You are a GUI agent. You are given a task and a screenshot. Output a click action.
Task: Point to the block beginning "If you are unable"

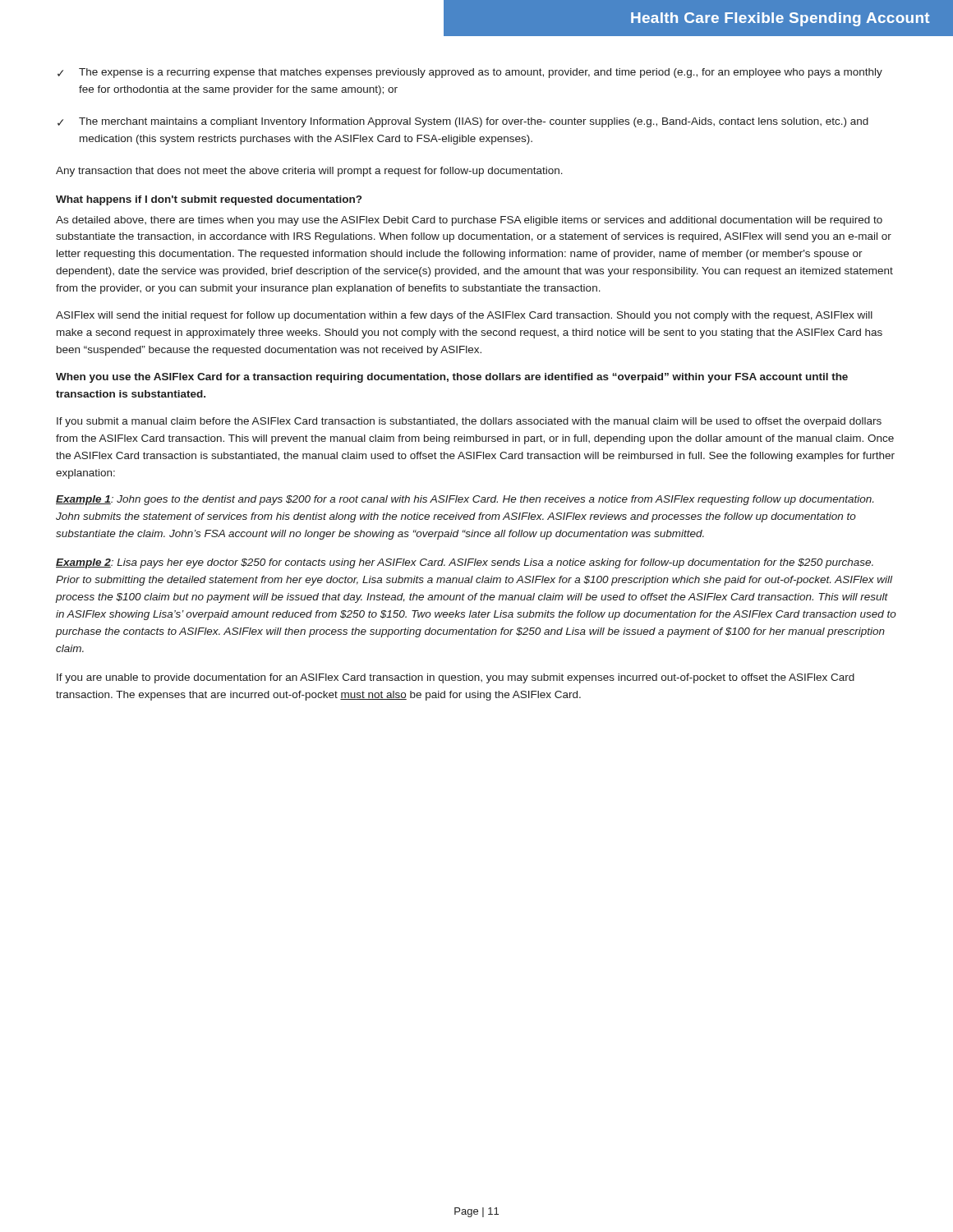click(455, 686)
